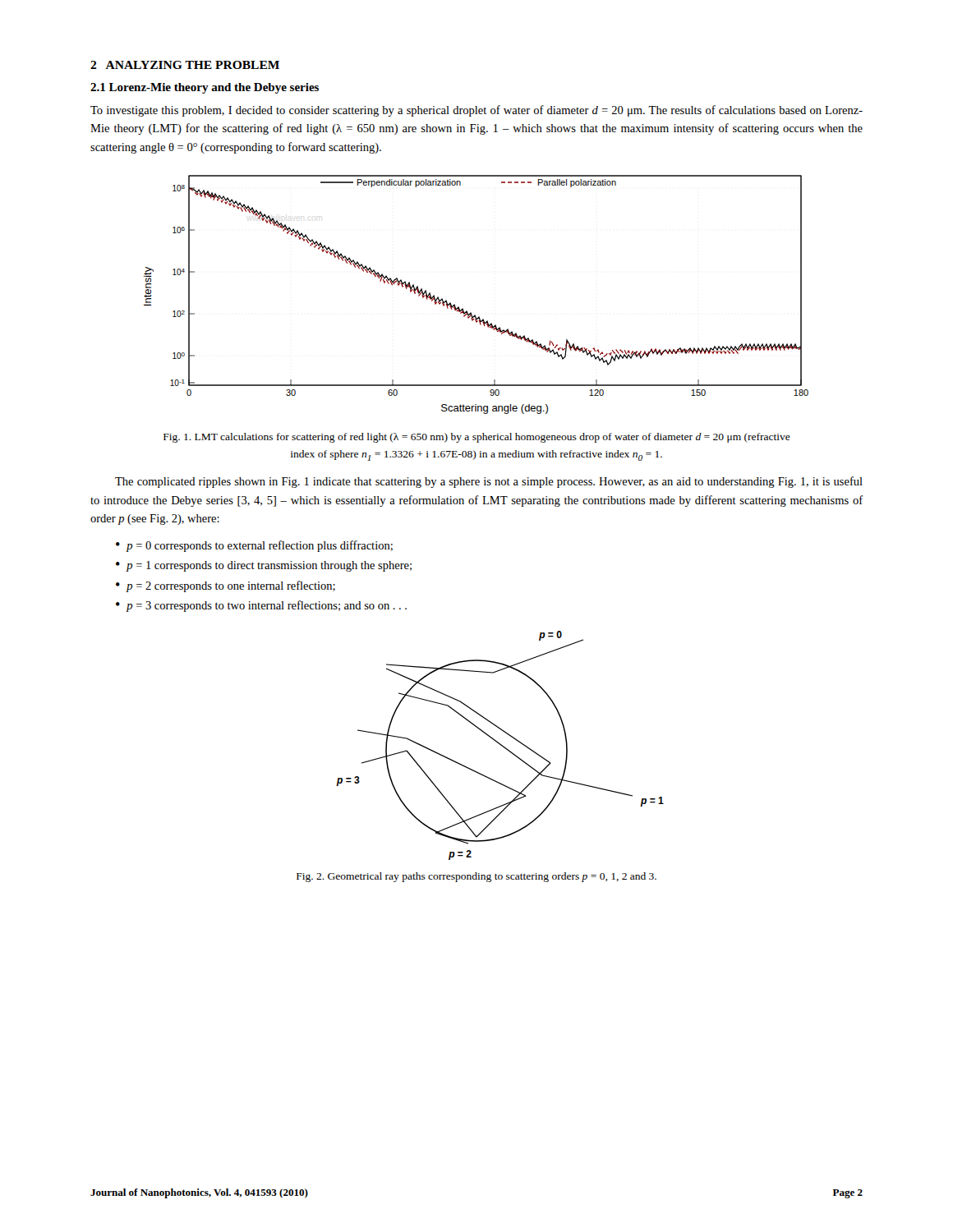Navigate to the text block starting "2 ANALYZING THE PROBLEM"
The height and width of the screenshot is (1232, 953).
pyautogui.click(x=185, y=64)
